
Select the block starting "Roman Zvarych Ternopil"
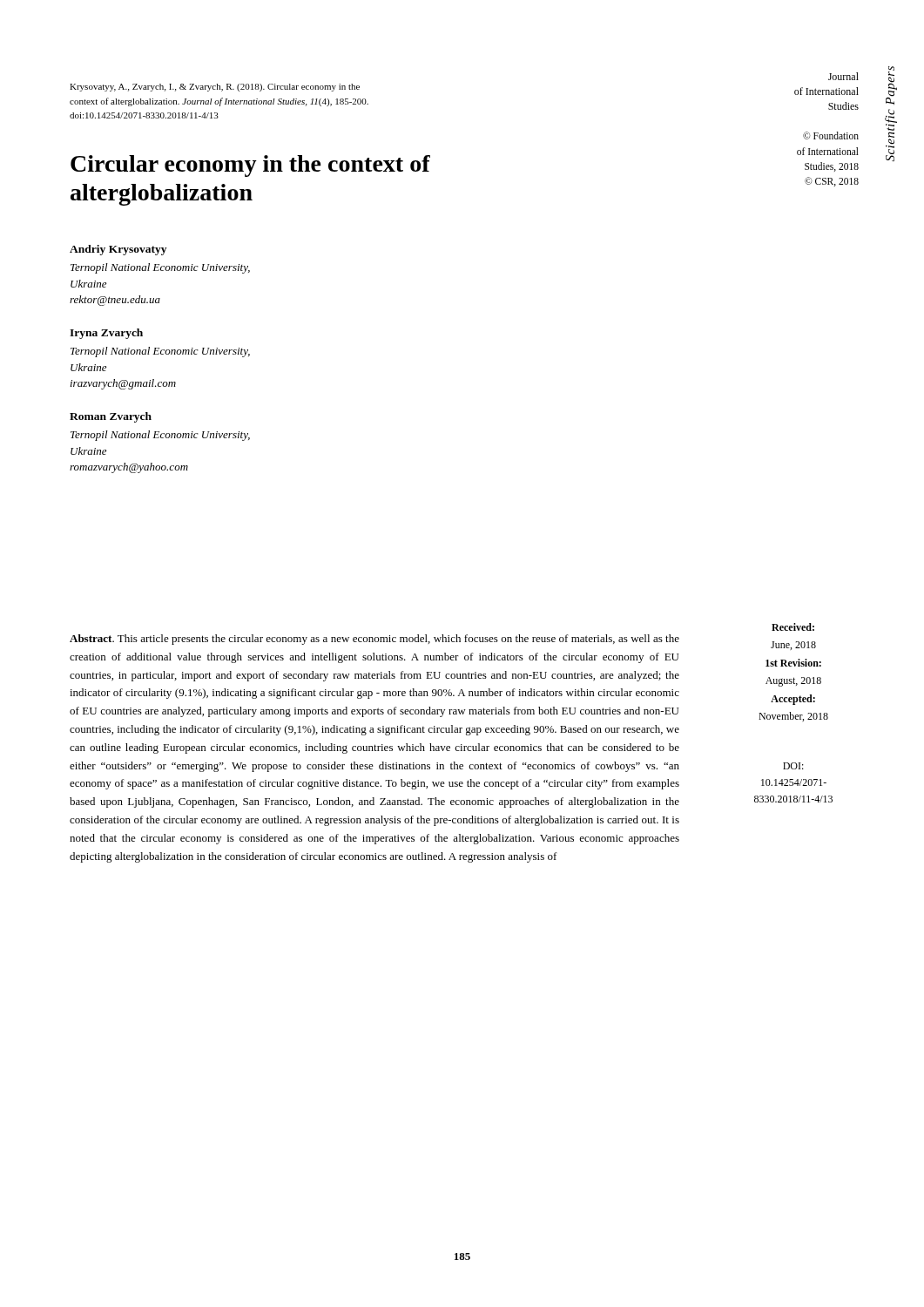click(x=111, y=417)
